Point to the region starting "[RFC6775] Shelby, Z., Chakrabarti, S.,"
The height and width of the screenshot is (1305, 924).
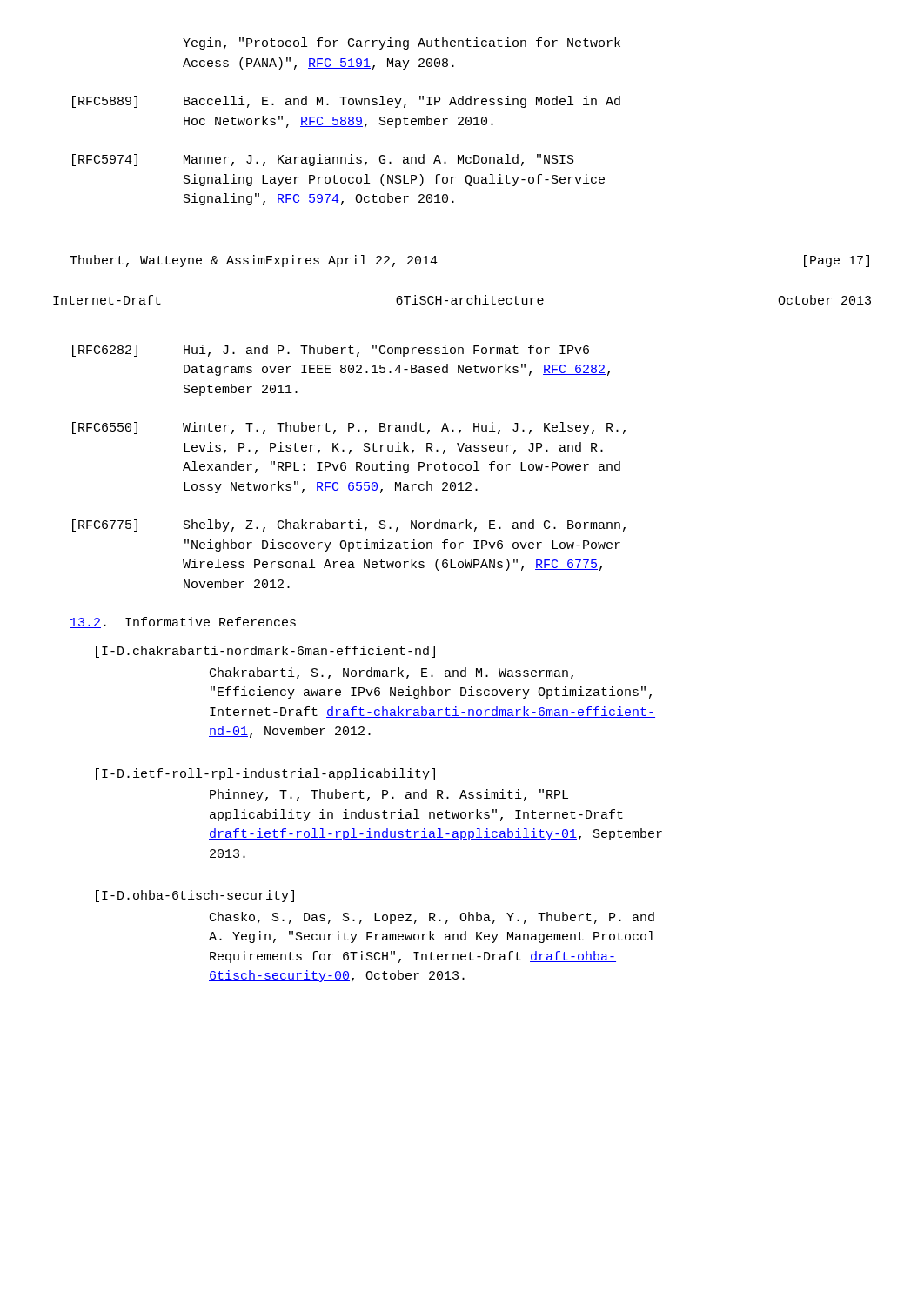(x=471, y=556)
